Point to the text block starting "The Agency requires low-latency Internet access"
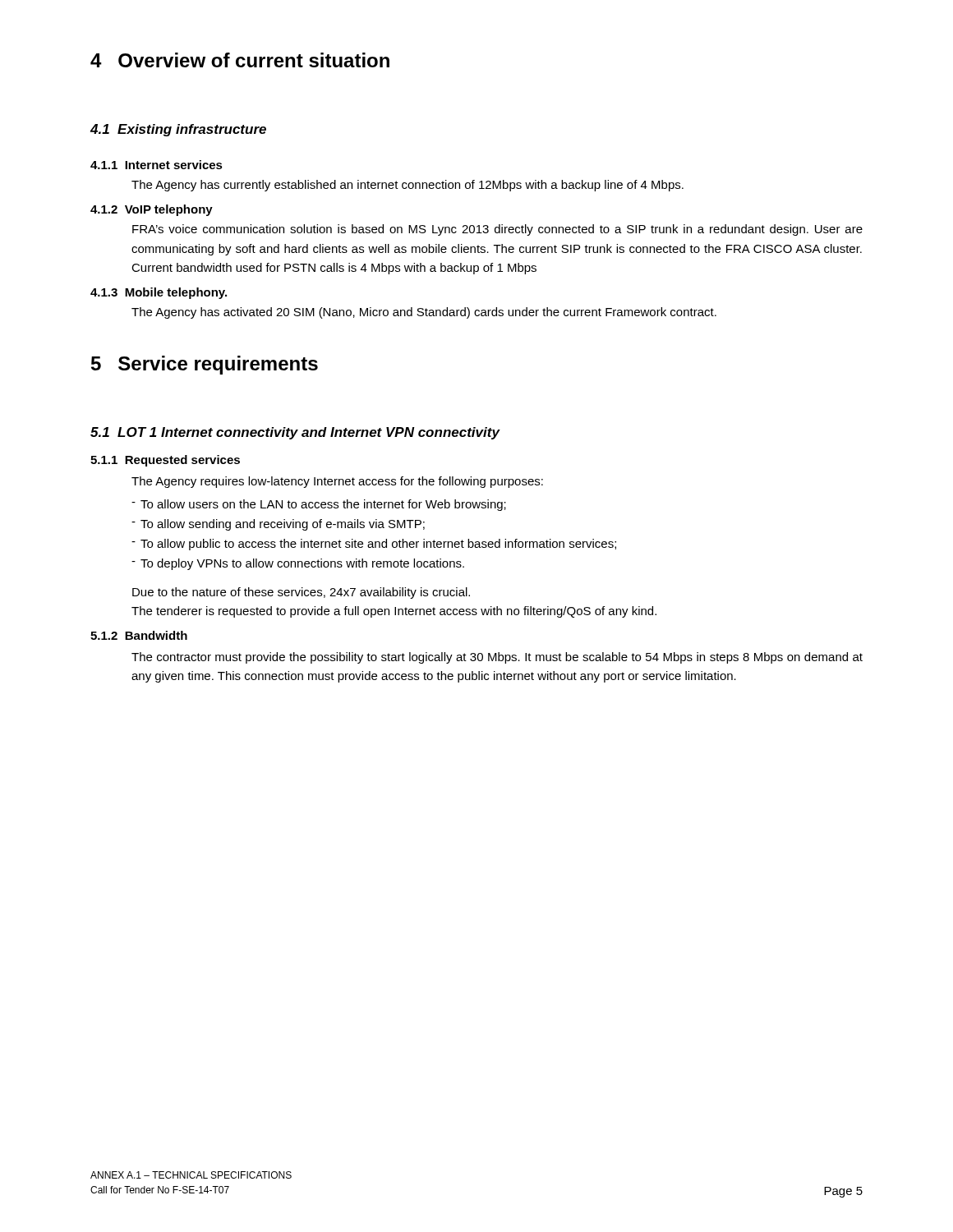Screen dimensions: 1232x953 [x=338, y=481]
